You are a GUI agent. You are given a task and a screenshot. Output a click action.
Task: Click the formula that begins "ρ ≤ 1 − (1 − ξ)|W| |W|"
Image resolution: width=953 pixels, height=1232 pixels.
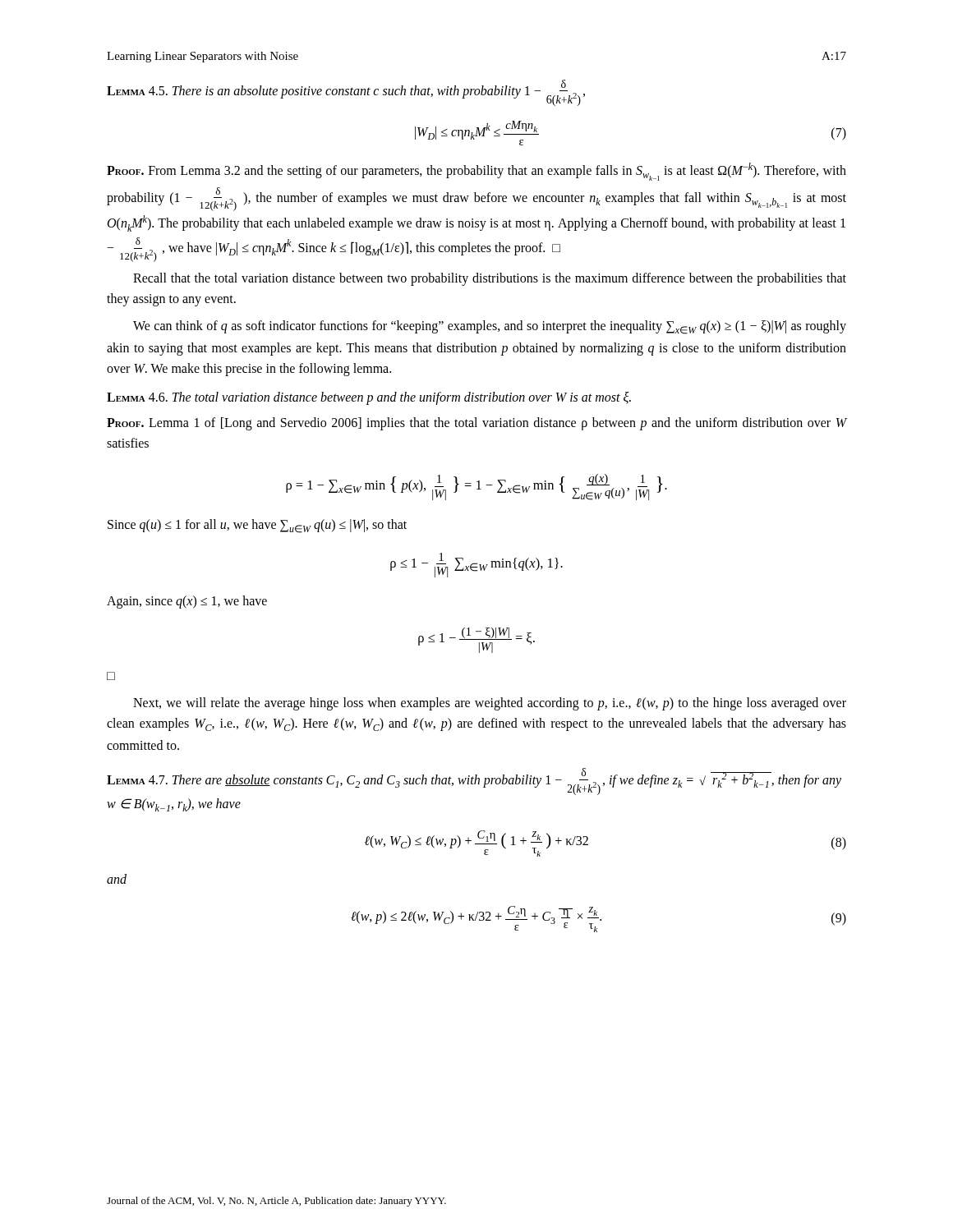[476, 639]
